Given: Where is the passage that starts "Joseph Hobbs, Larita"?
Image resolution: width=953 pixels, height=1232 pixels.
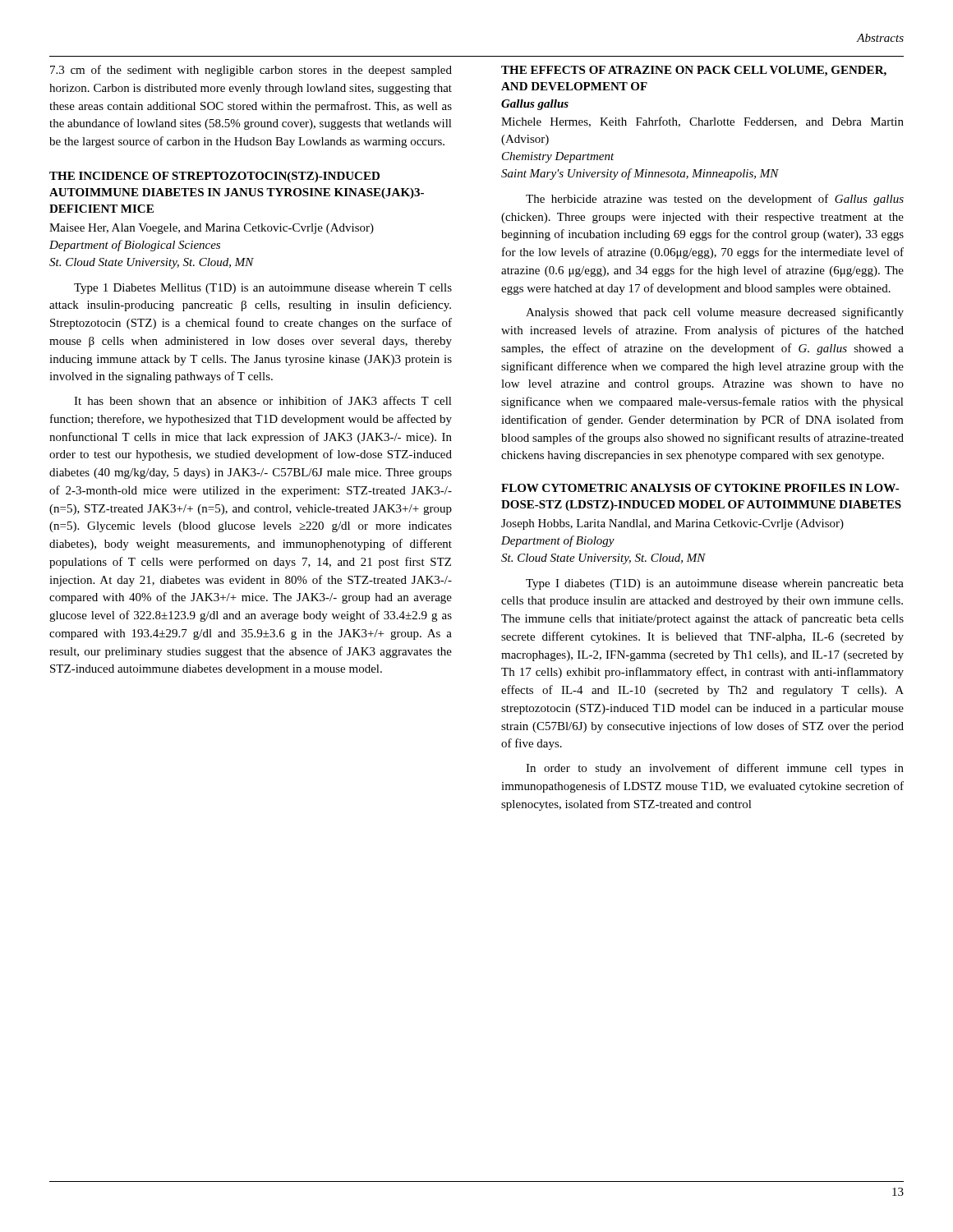Looking at the screenshot, I should [x=702, y=523].
